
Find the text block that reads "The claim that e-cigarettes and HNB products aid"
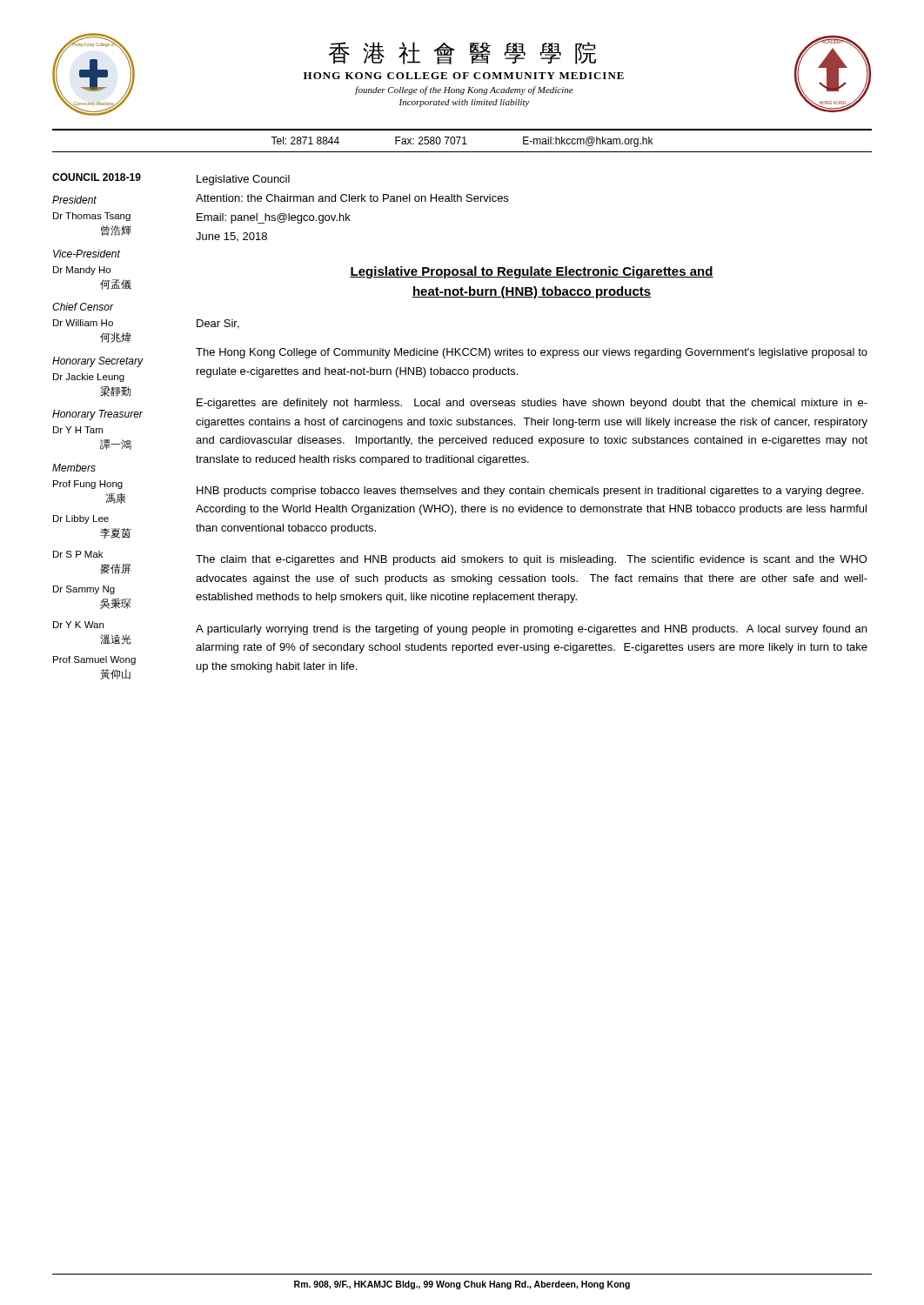tap(532, 578)
